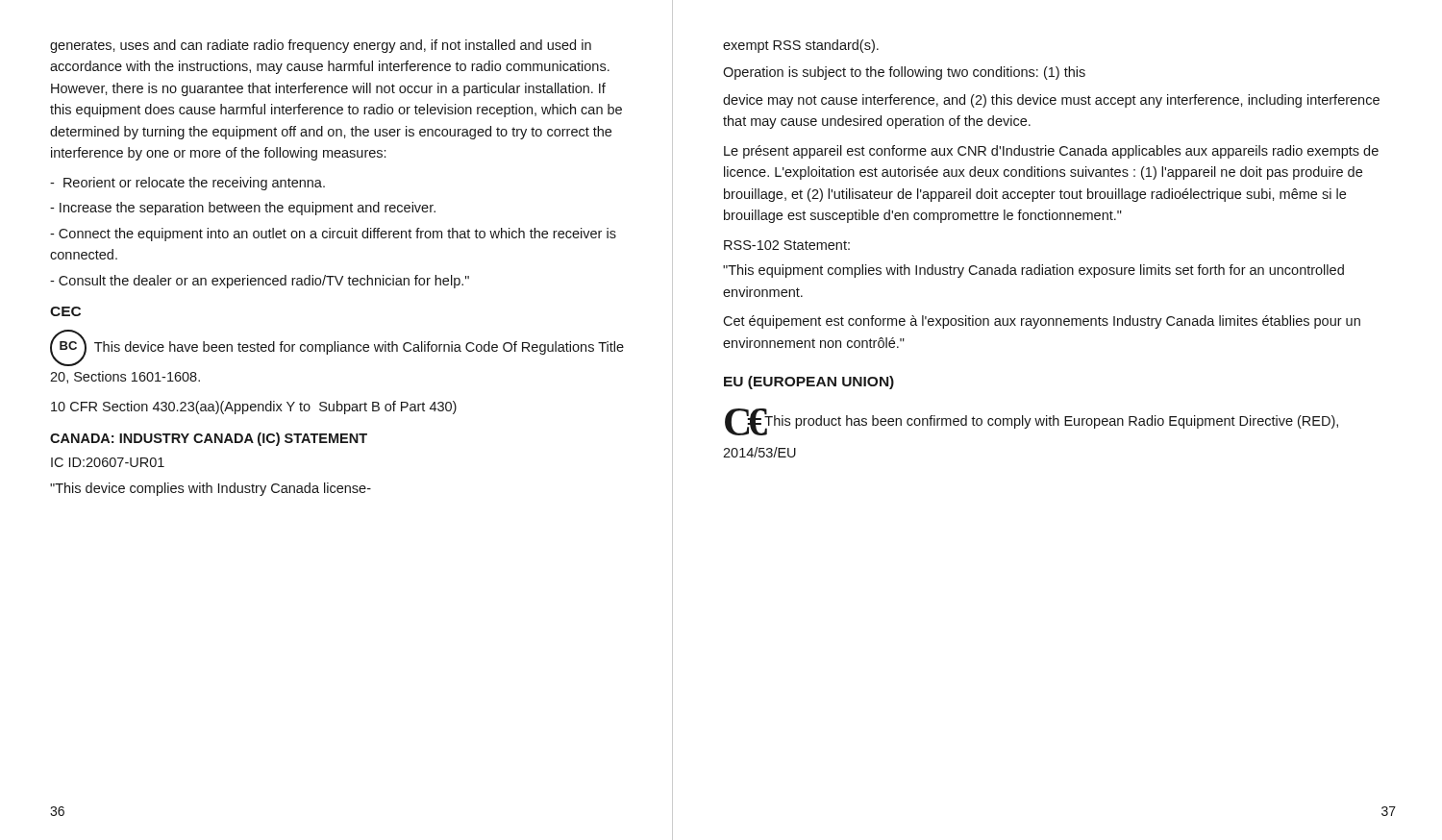Locate the text block with the text "Cet équipement est conforme à l'exposition aux"

coord(1042,332)
